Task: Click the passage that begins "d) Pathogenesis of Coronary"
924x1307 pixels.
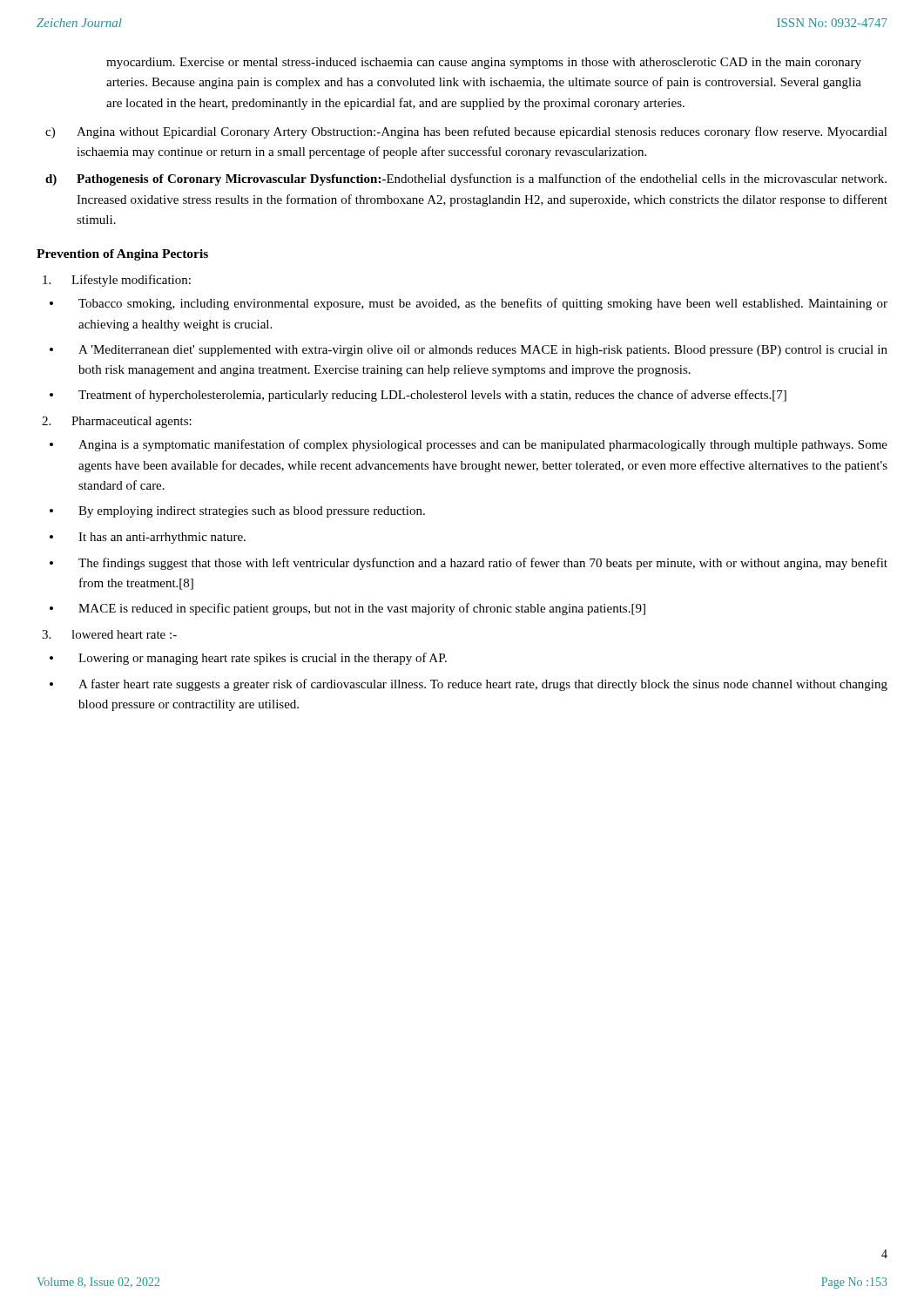Action: (462, 200)
